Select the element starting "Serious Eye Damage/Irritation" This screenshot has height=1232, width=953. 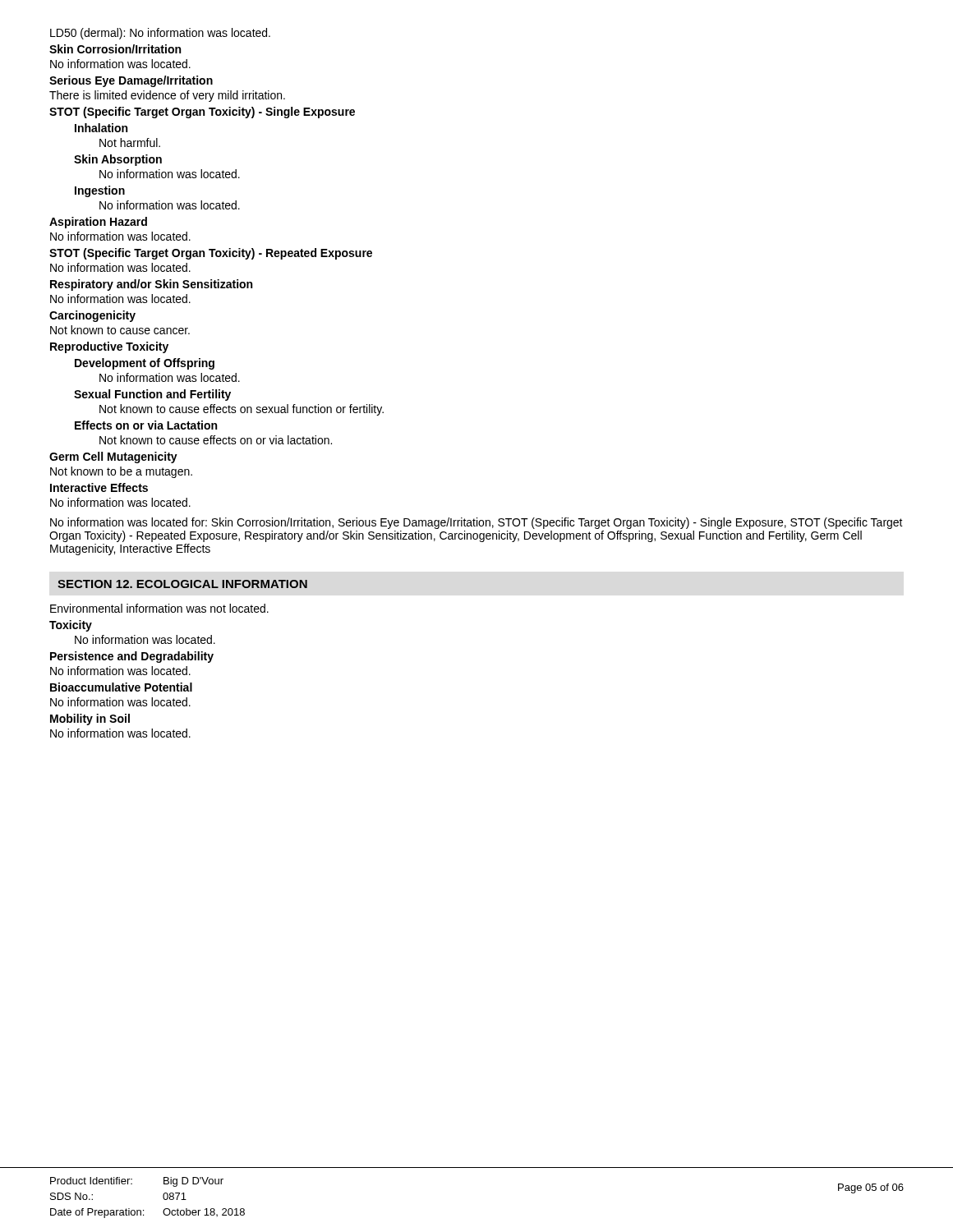131,81
